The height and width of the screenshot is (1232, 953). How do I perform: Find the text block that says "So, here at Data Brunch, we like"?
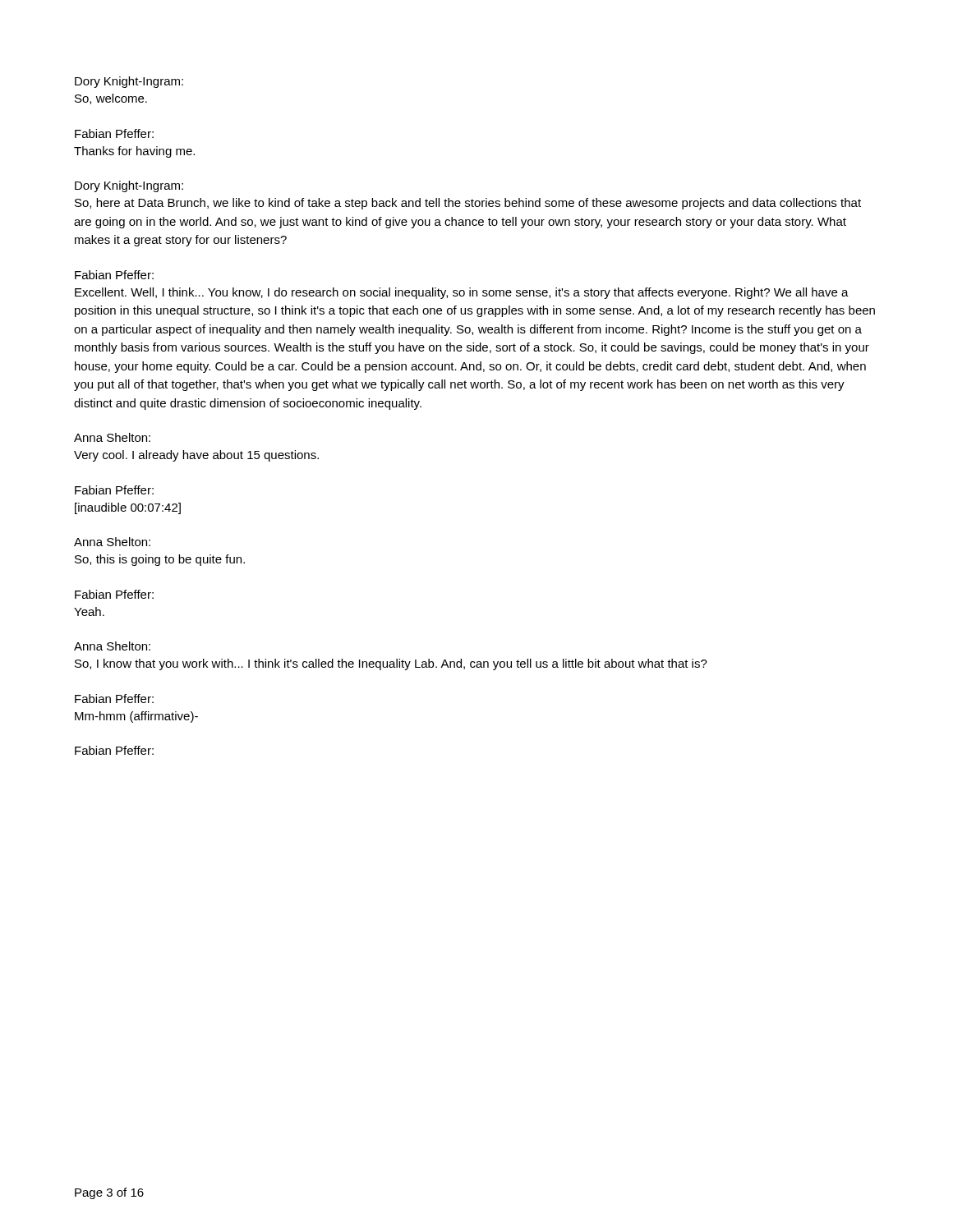pos(467,221)
